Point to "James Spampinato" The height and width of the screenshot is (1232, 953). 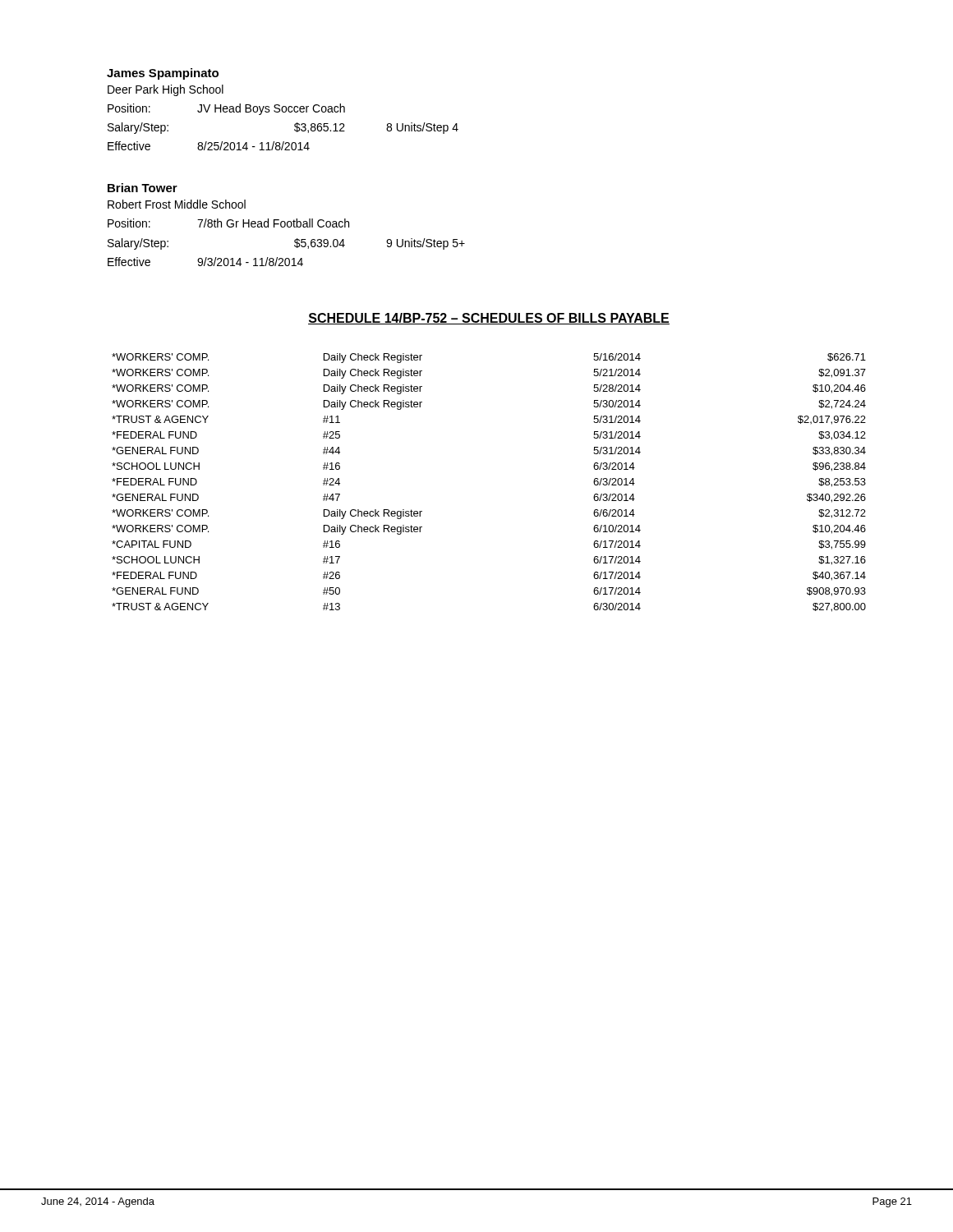point(163,73)
